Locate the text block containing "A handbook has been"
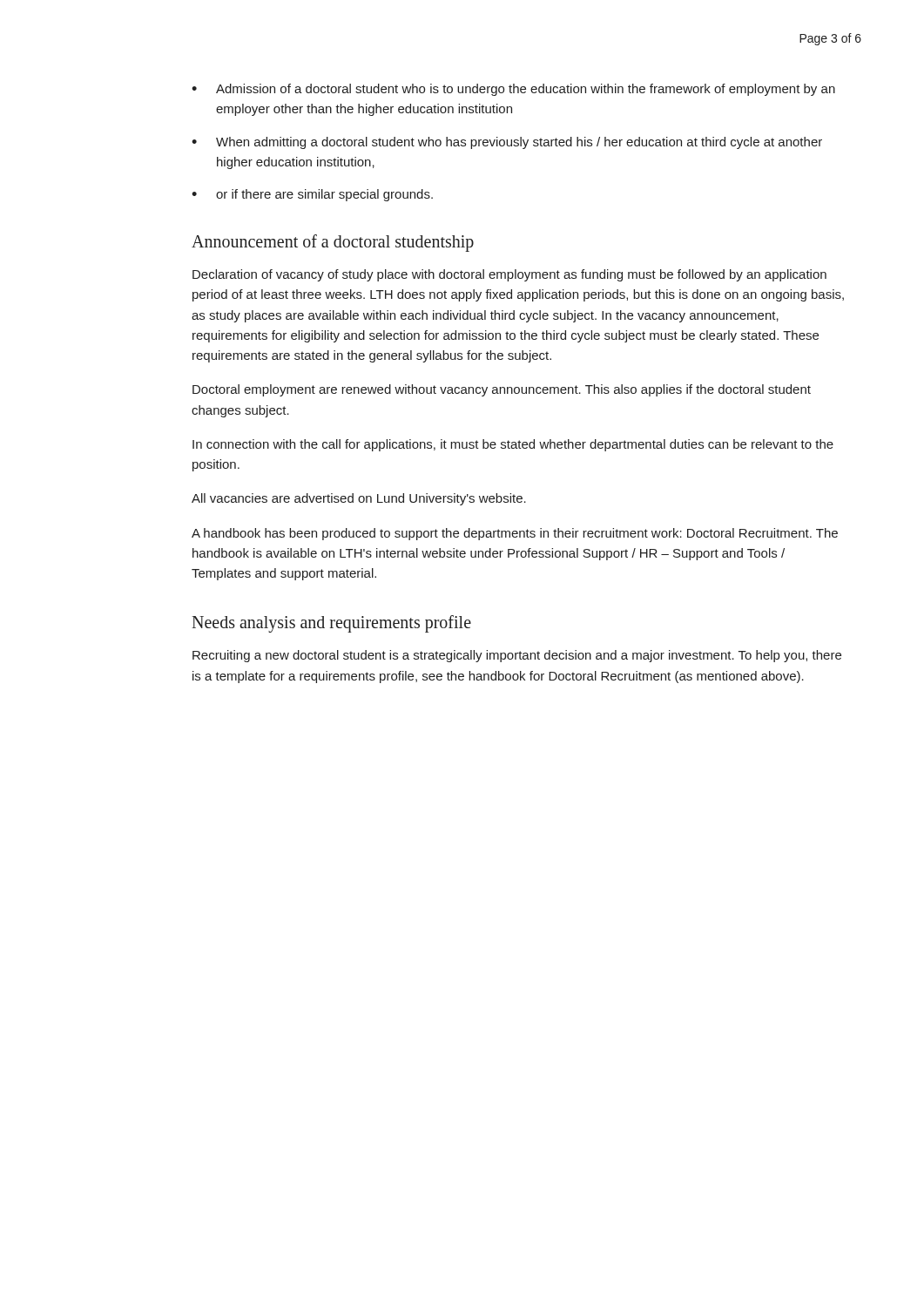Screen dimensions: 1307x924 515,553
